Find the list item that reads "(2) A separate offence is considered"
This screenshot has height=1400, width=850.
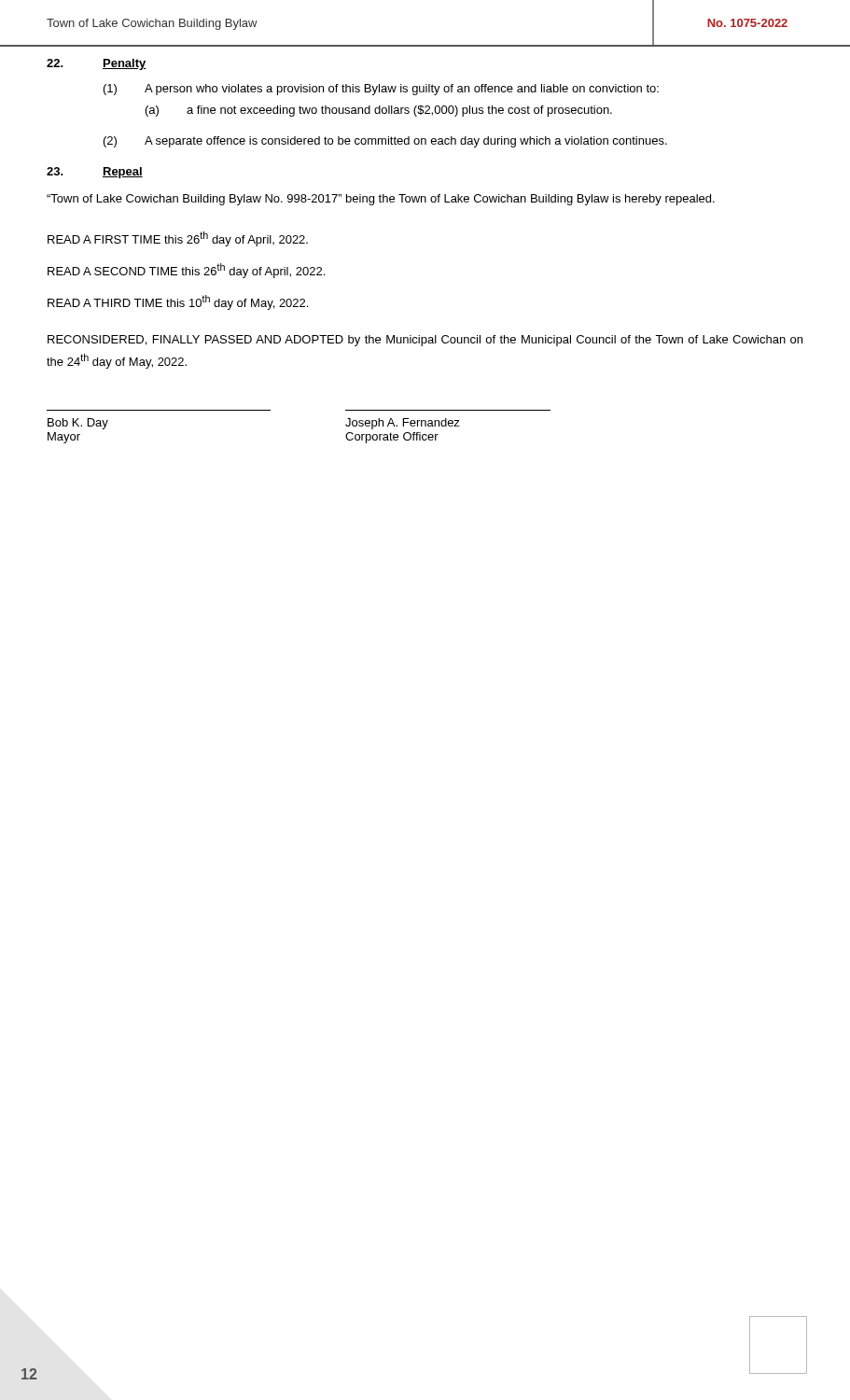[385, 140]
